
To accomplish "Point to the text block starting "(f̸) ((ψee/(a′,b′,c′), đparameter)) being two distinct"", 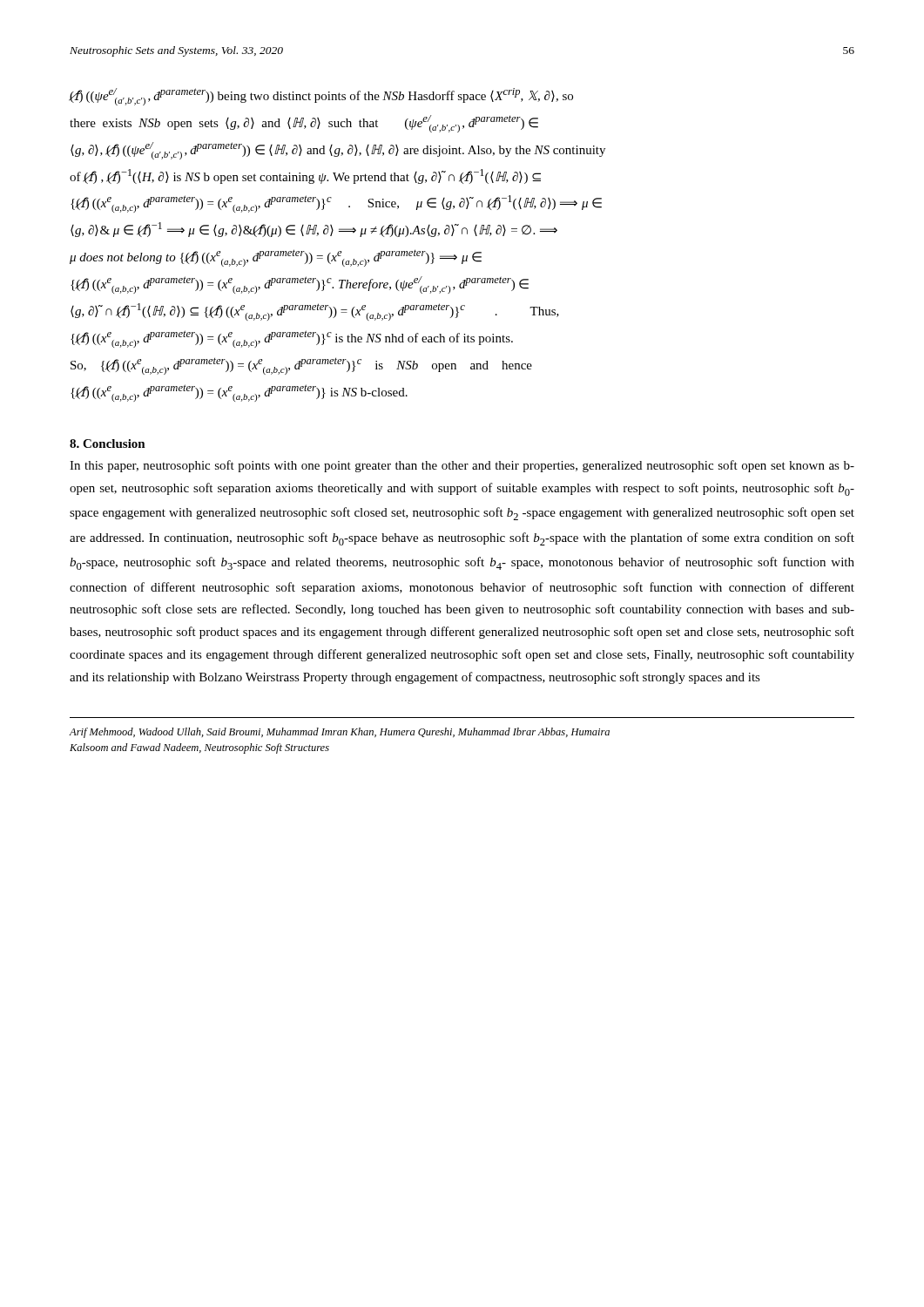I will pyautogui.click(x=462, y=243).
